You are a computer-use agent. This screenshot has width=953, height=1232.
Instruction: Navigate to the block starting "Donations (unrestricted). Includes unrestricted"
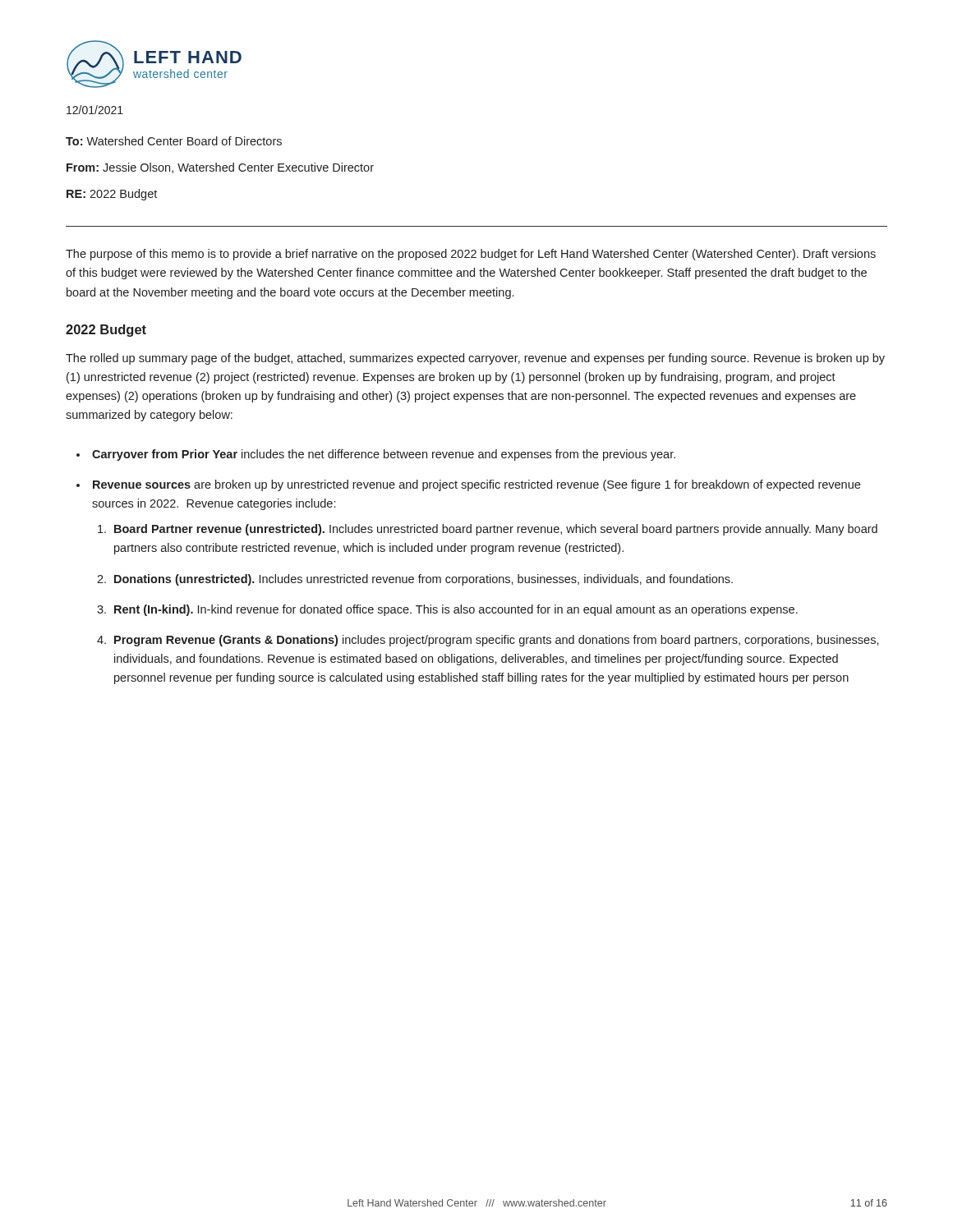[x=424, y=579]
